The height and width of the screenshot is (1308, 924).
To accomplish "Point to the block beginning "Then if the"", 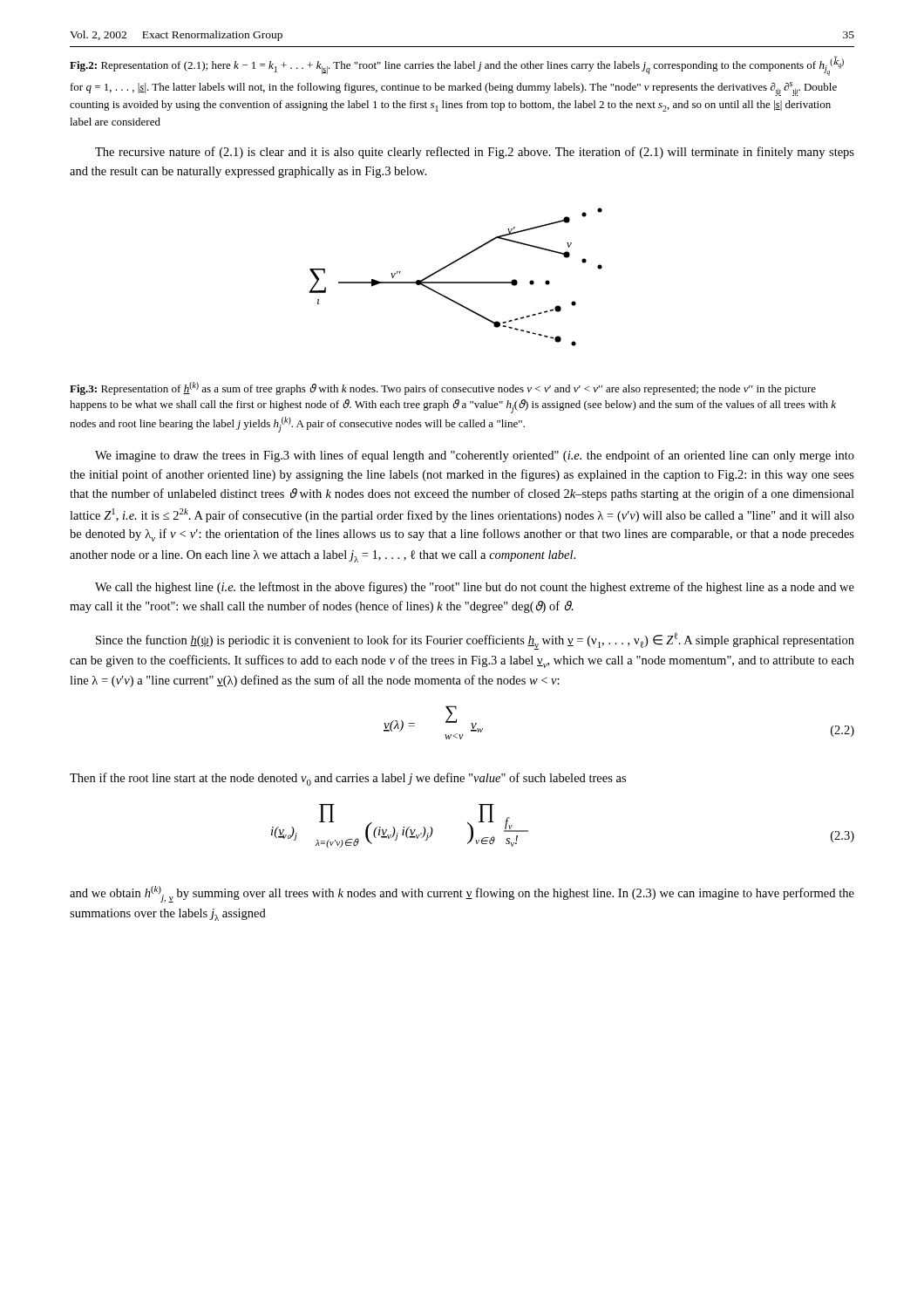I will pos(462,780).
